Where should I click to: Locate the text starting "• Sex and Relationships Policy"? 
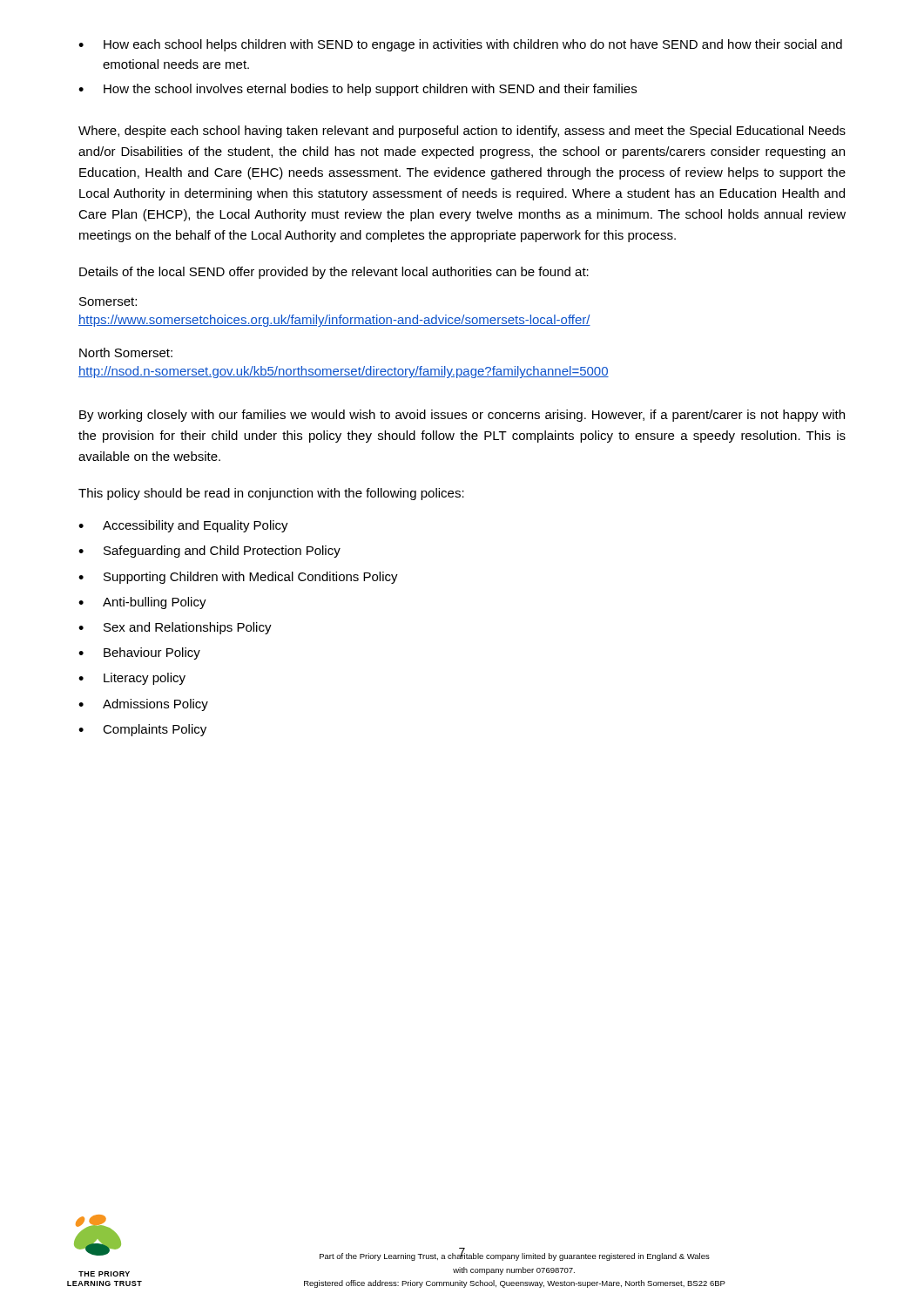click(x=175, y=628)
